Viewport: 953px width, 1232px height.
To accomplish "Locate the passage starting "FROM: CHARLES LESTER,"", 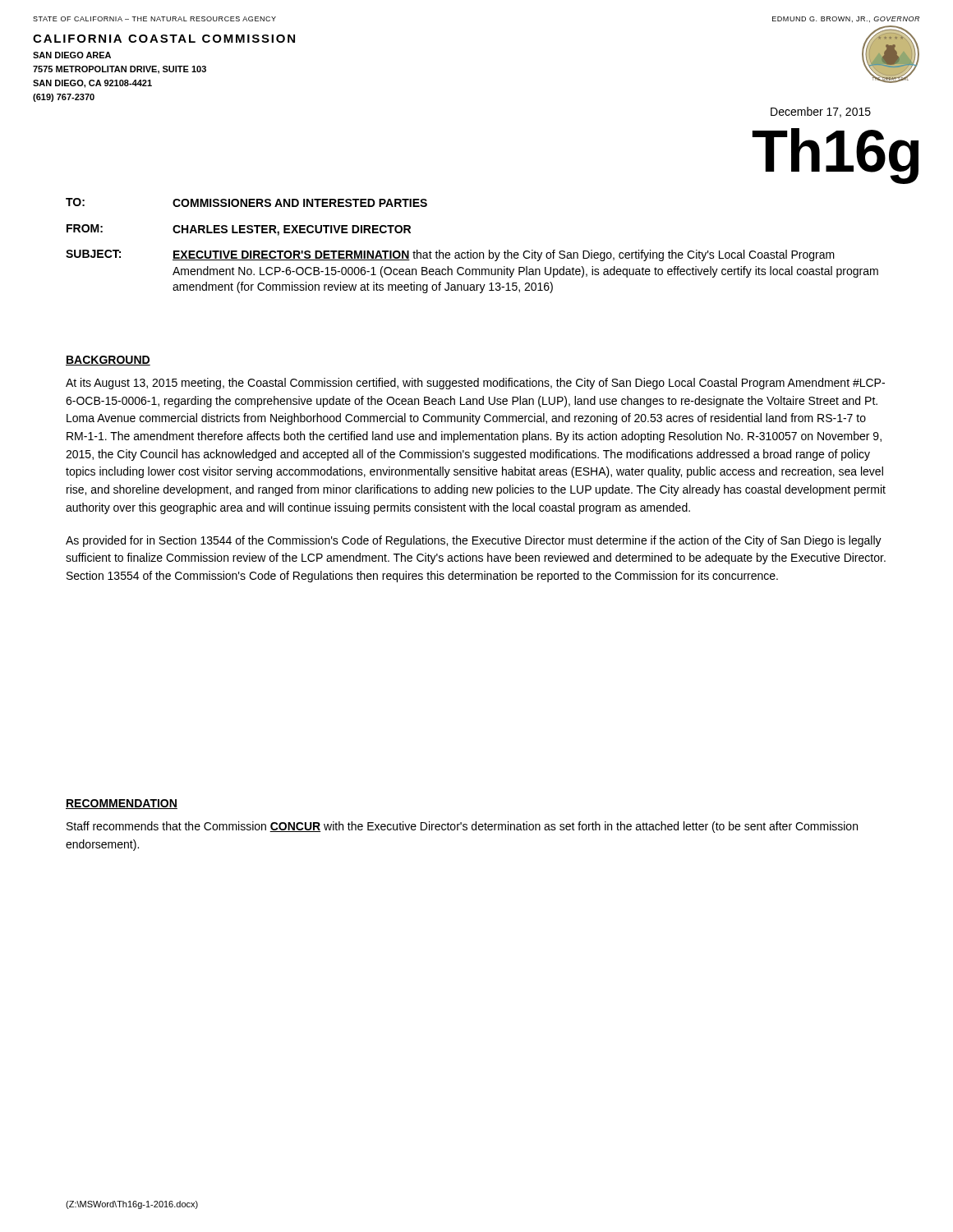I will (239, 230).
